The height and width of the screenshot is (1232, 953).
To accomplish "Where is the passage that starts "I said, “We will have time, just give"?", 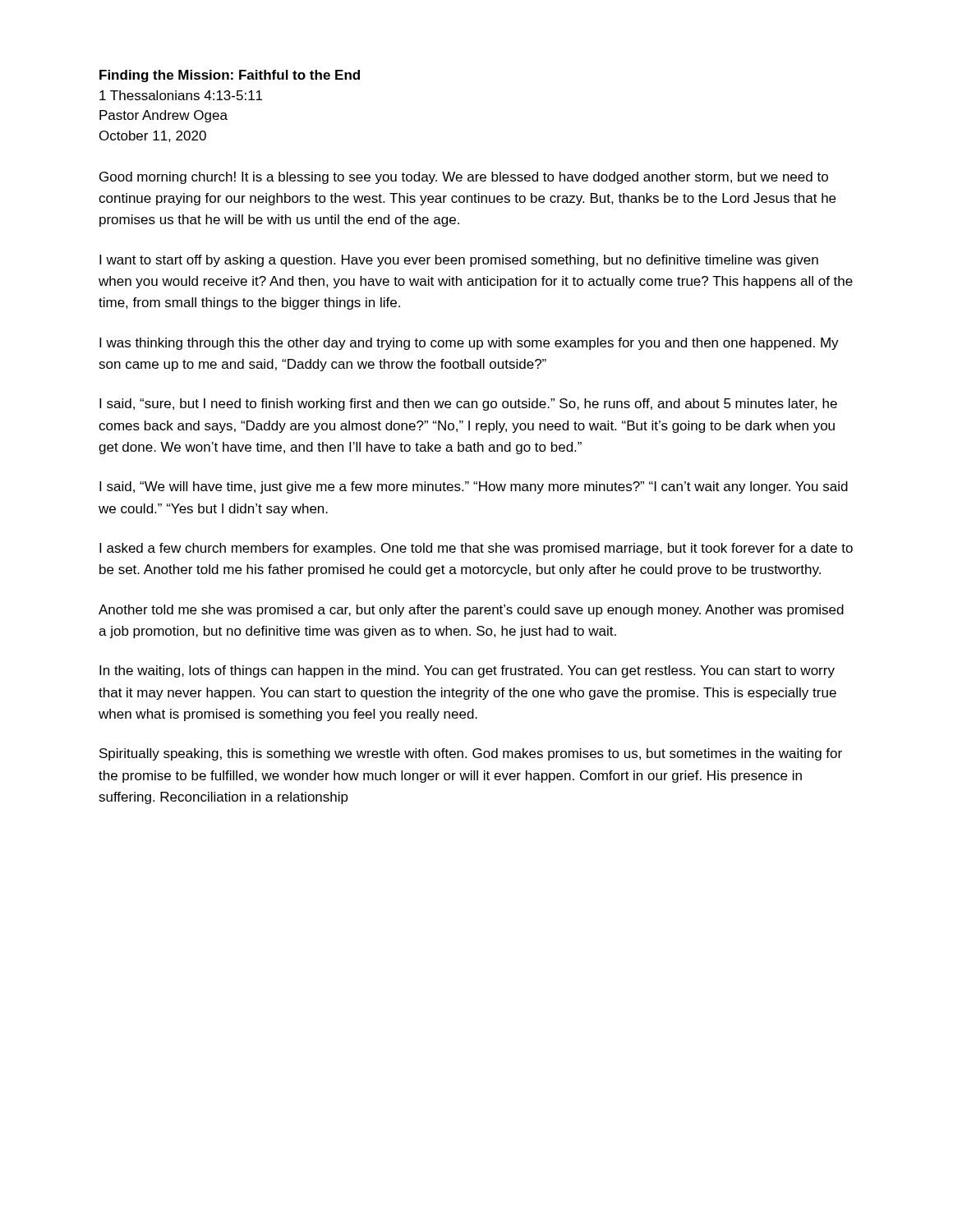I will pos(476,498).
